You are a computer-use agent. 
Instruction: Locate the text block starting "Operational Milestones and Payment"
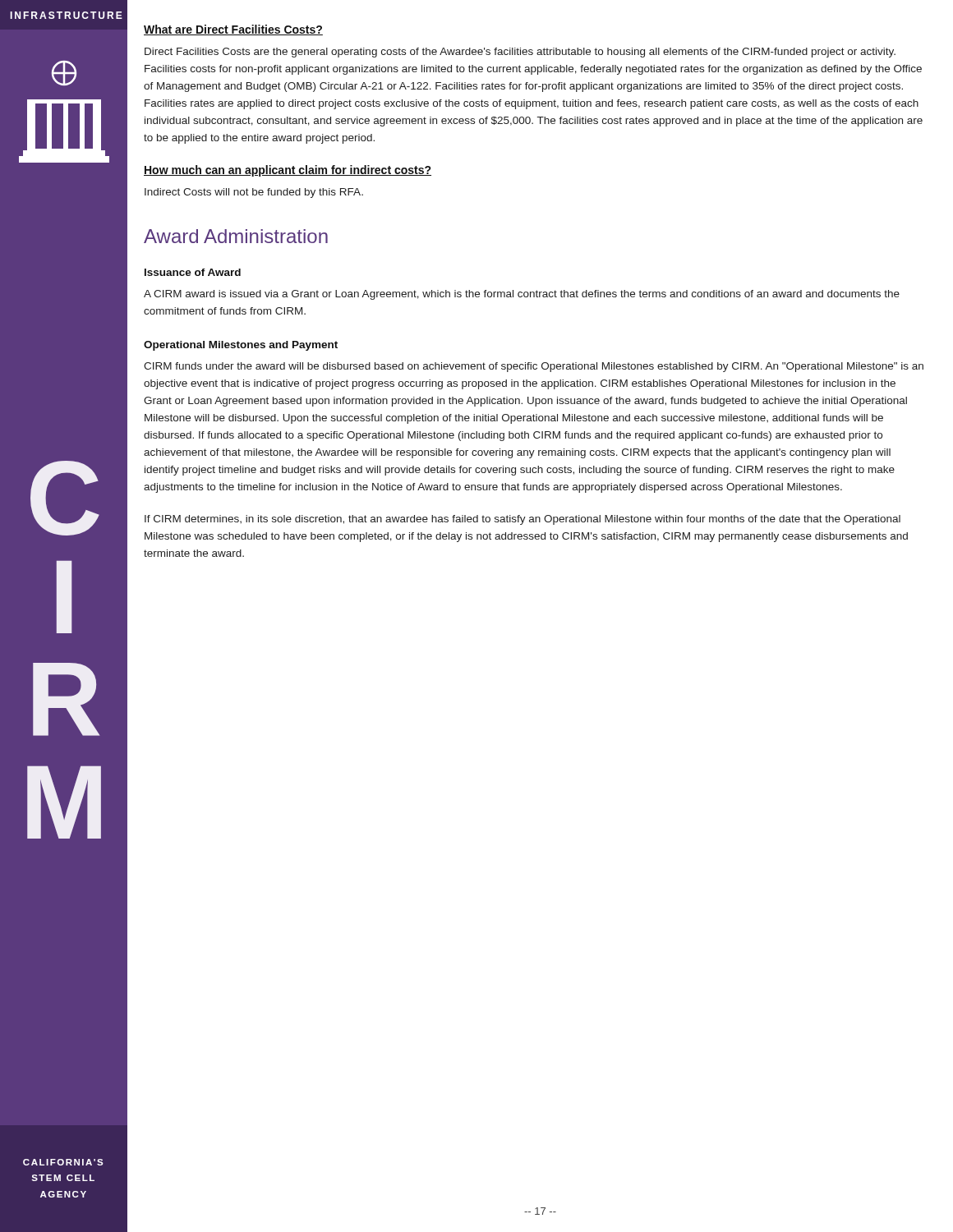[241, 345]
